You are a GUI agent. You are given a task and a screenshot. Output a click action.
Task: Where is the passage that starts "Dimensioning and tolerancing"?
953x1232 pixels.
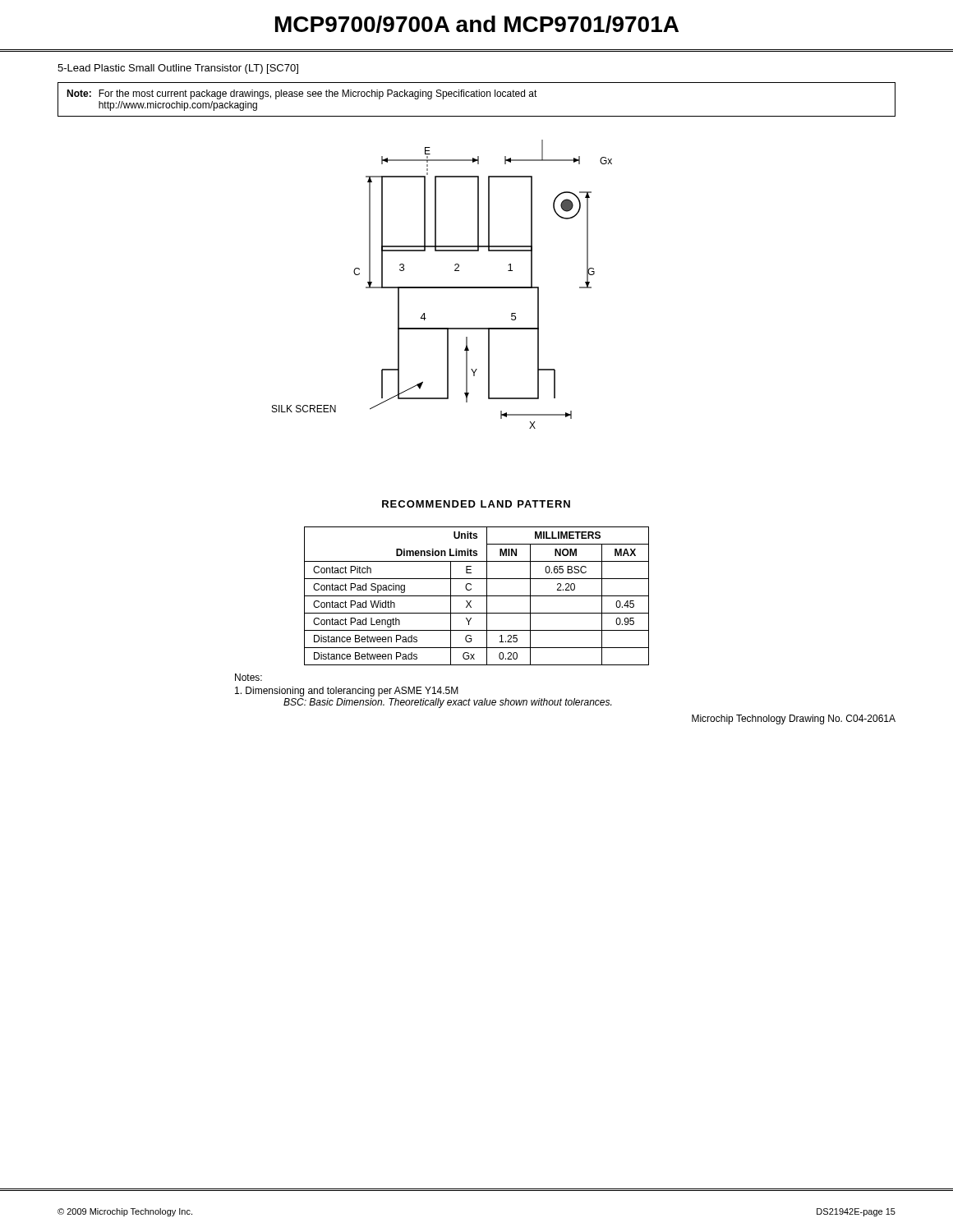[x=346, y=691]
